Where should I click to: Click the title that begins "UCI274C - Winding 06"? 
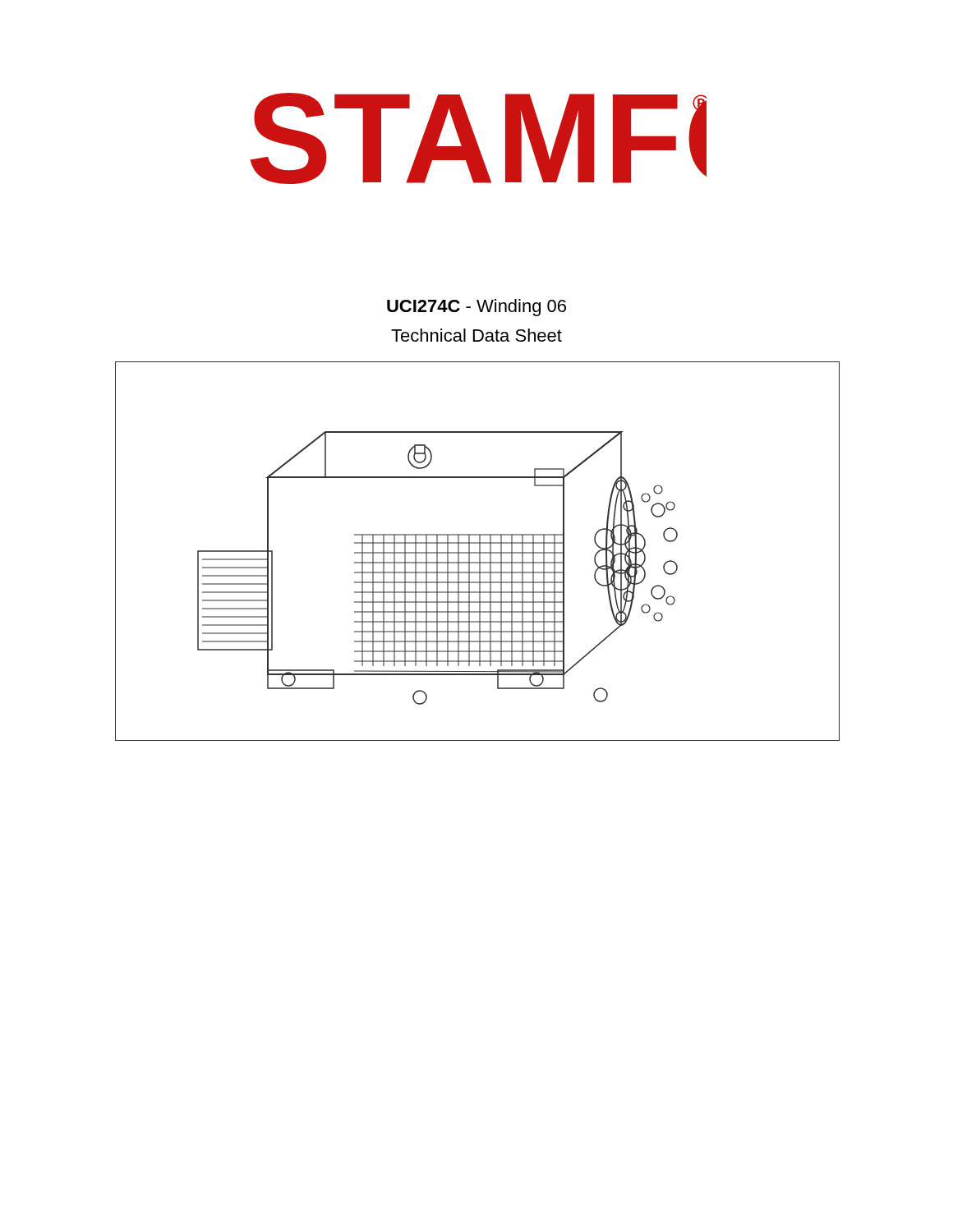(x=476, y=321)
